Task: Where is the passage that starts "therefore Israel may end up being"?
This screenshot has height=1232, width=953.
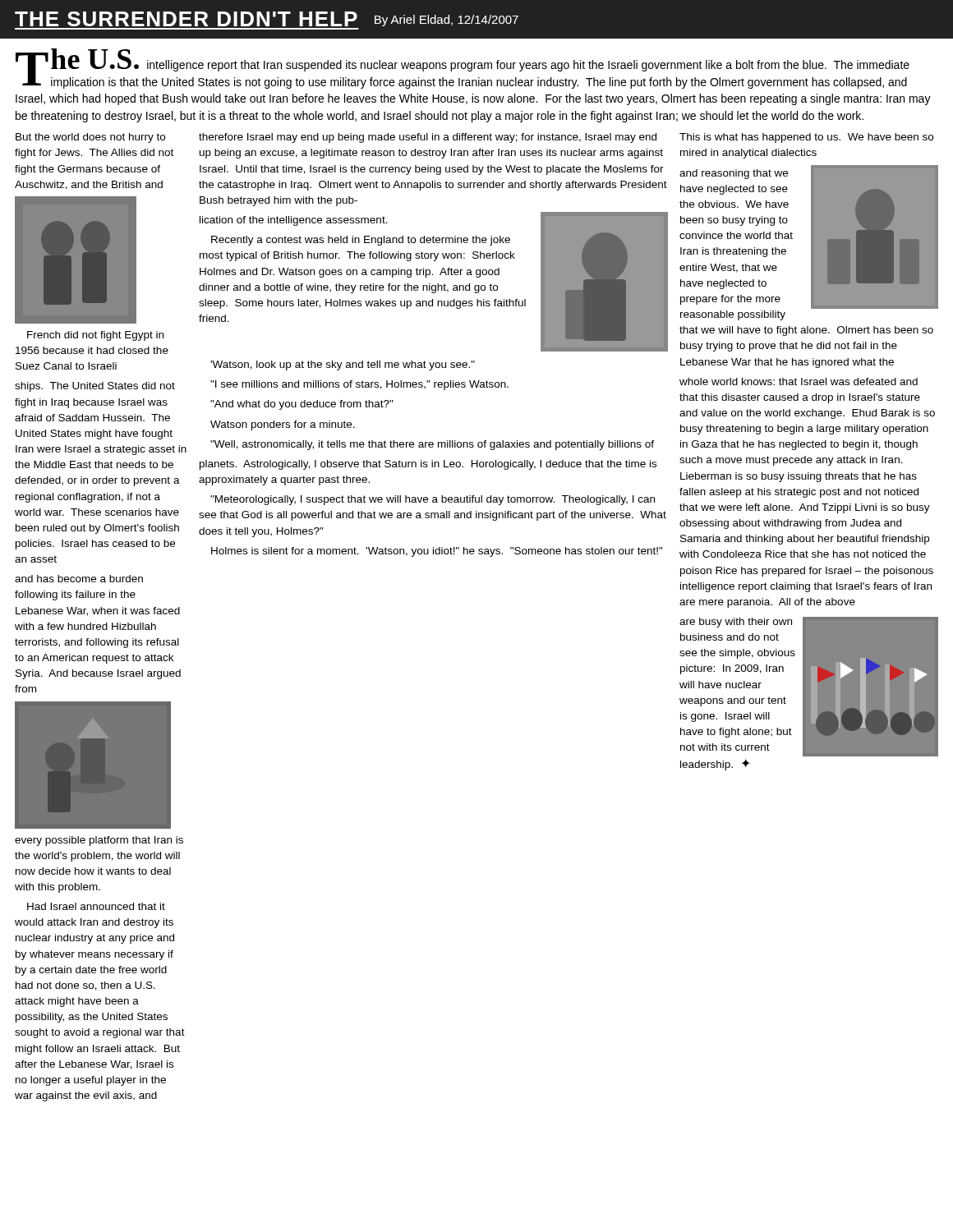Action: [428, 138]
